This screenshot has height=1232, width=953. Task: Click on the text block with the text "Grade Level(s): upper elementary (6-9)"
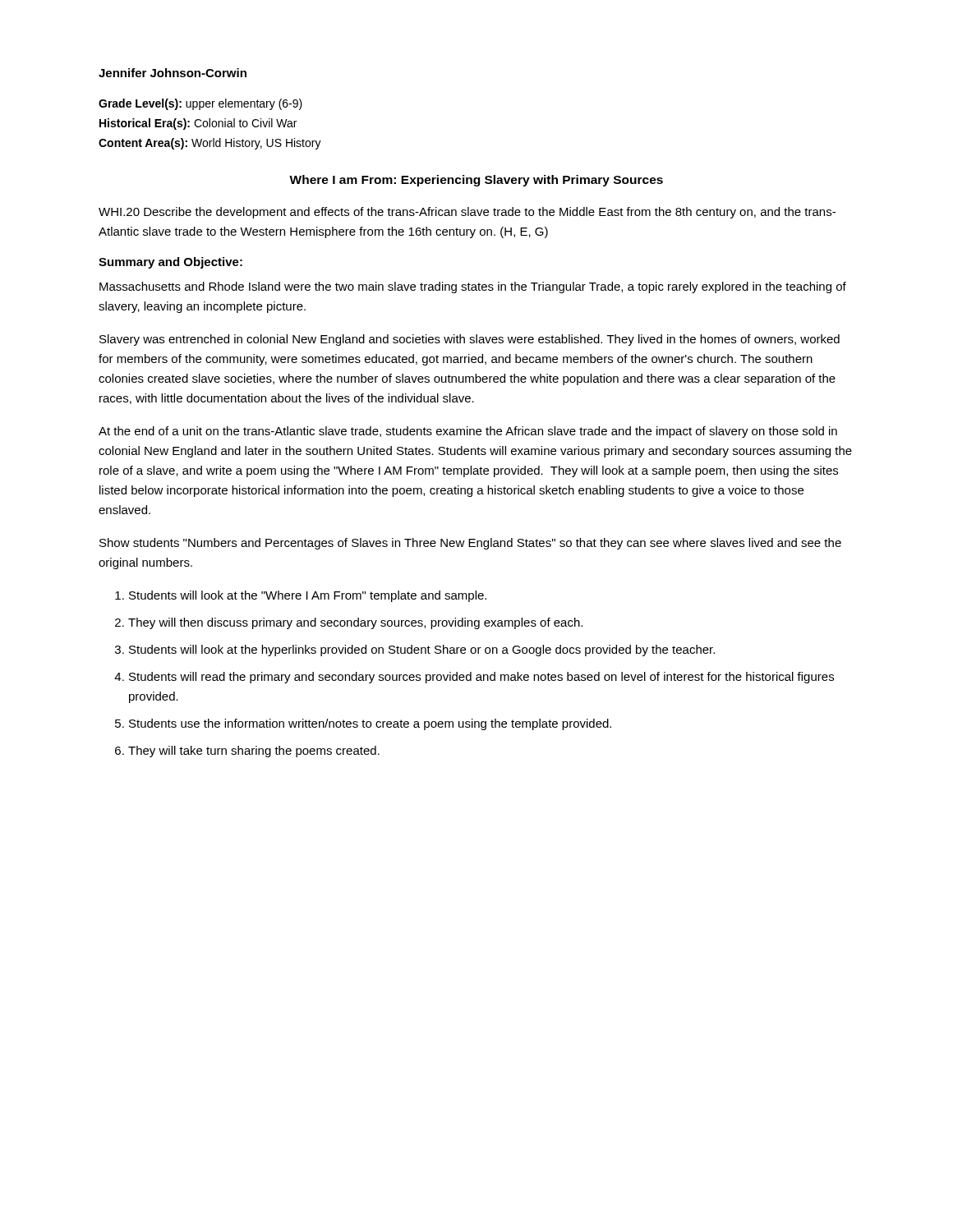tap(210, 123)
